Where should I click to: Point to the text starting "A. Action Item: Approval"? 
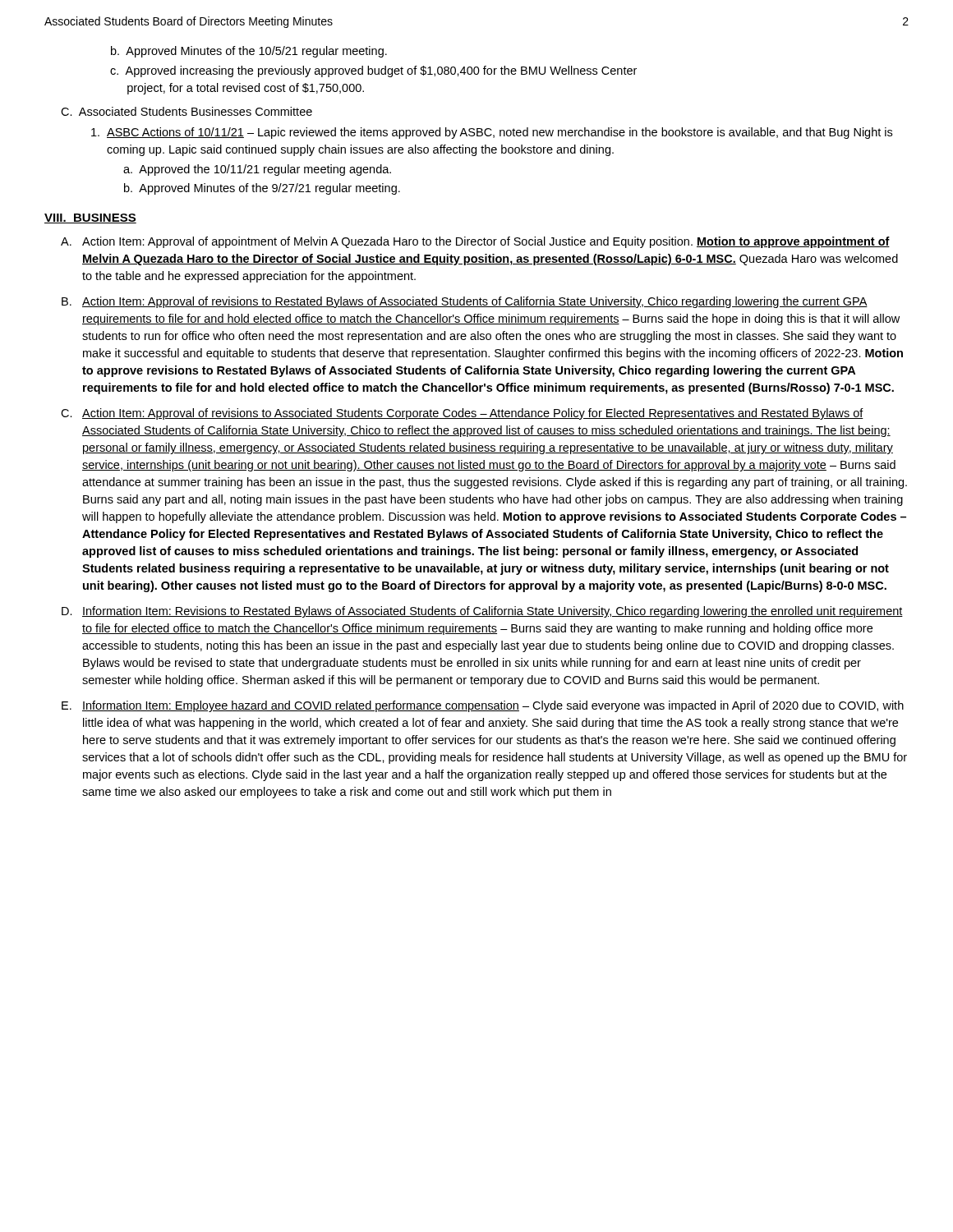(485, 259)
